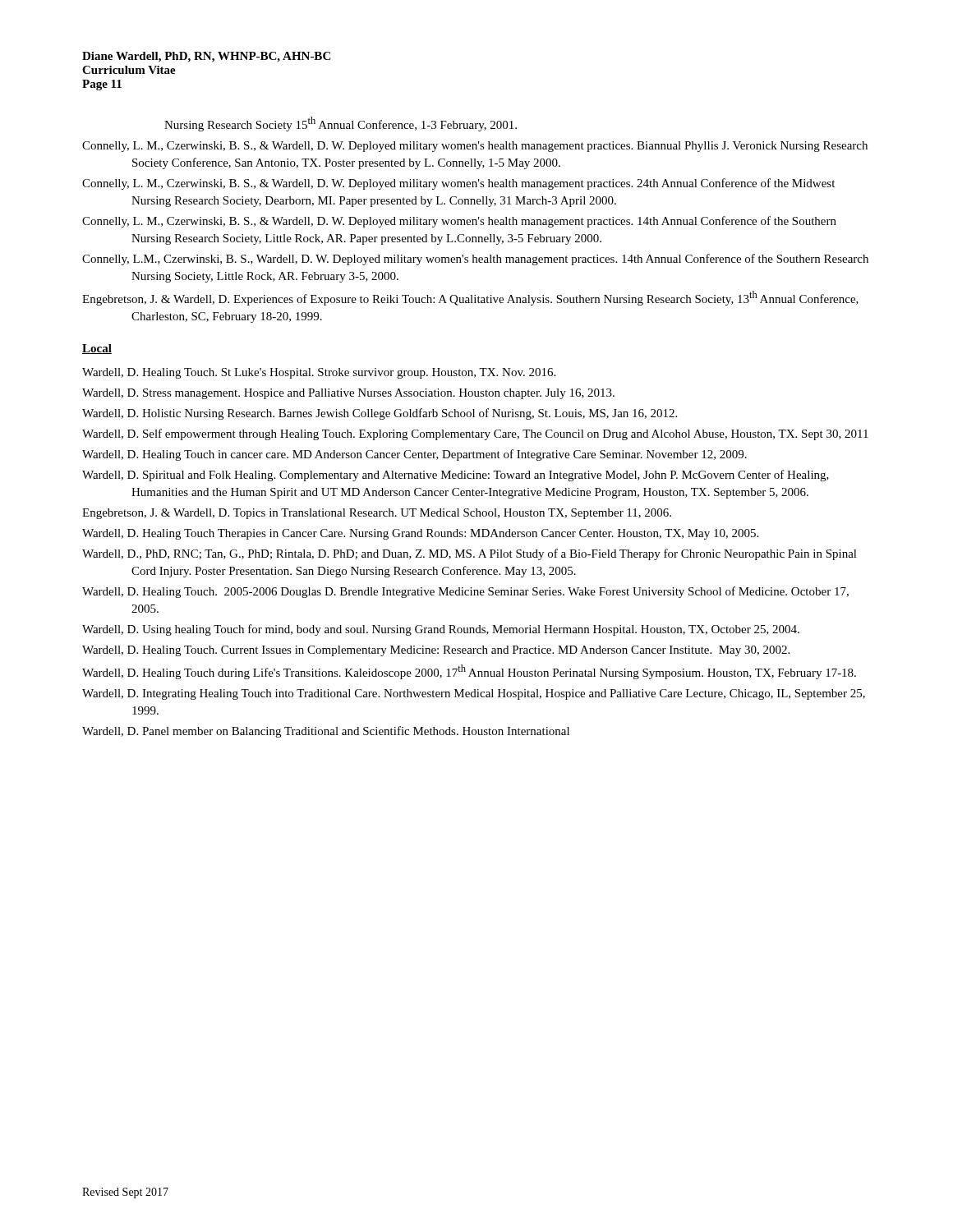Navigate to the element starting "Engebretson, J. & Wardell, D. Topics in Translational"
This screenshot has width=953, height=1232.
[x=402, y=513]
